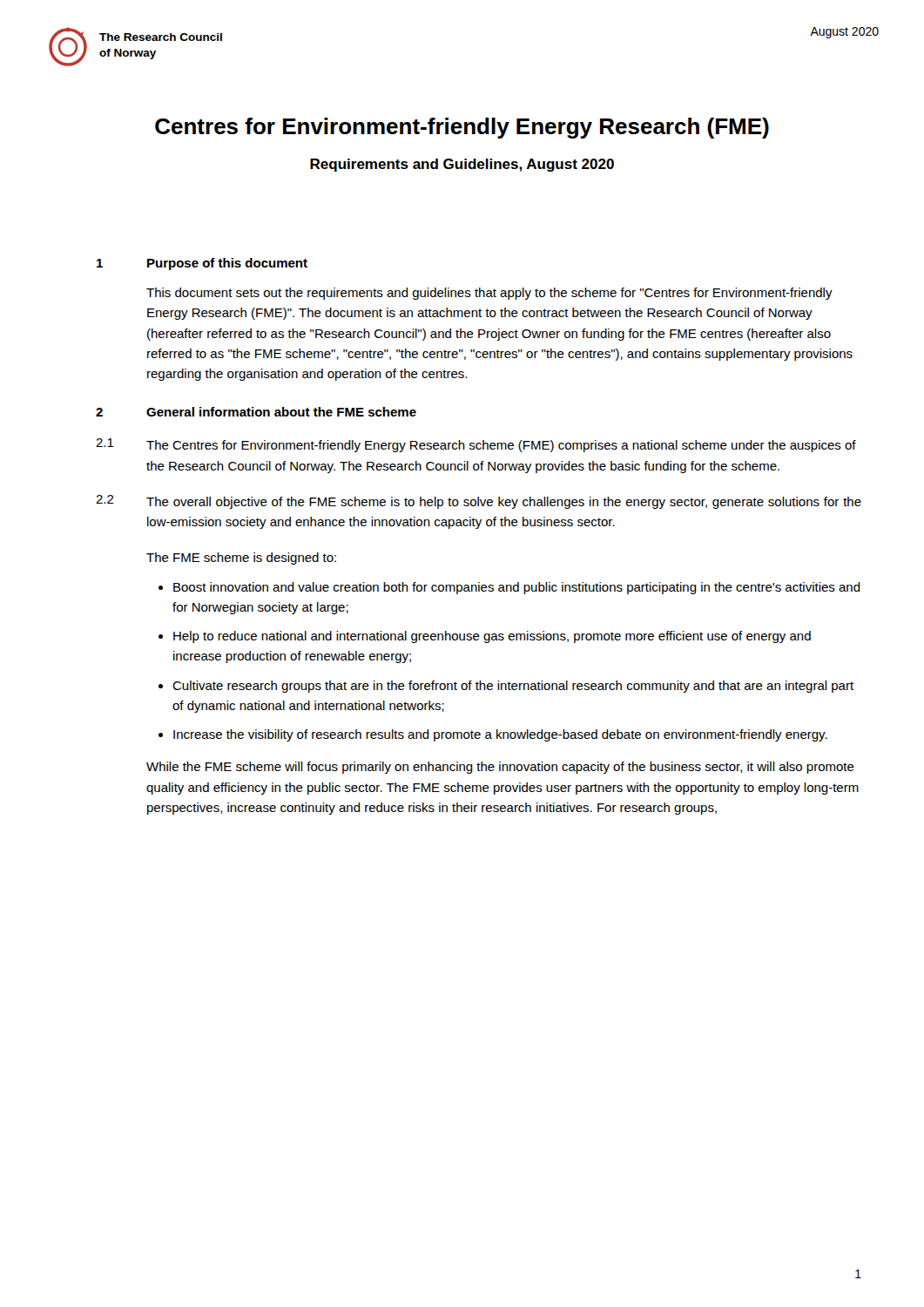Select the passage starting "2 General information about the FME scheme"
924x1307 pixels.
pyautogui.click(x=256, y=412)
